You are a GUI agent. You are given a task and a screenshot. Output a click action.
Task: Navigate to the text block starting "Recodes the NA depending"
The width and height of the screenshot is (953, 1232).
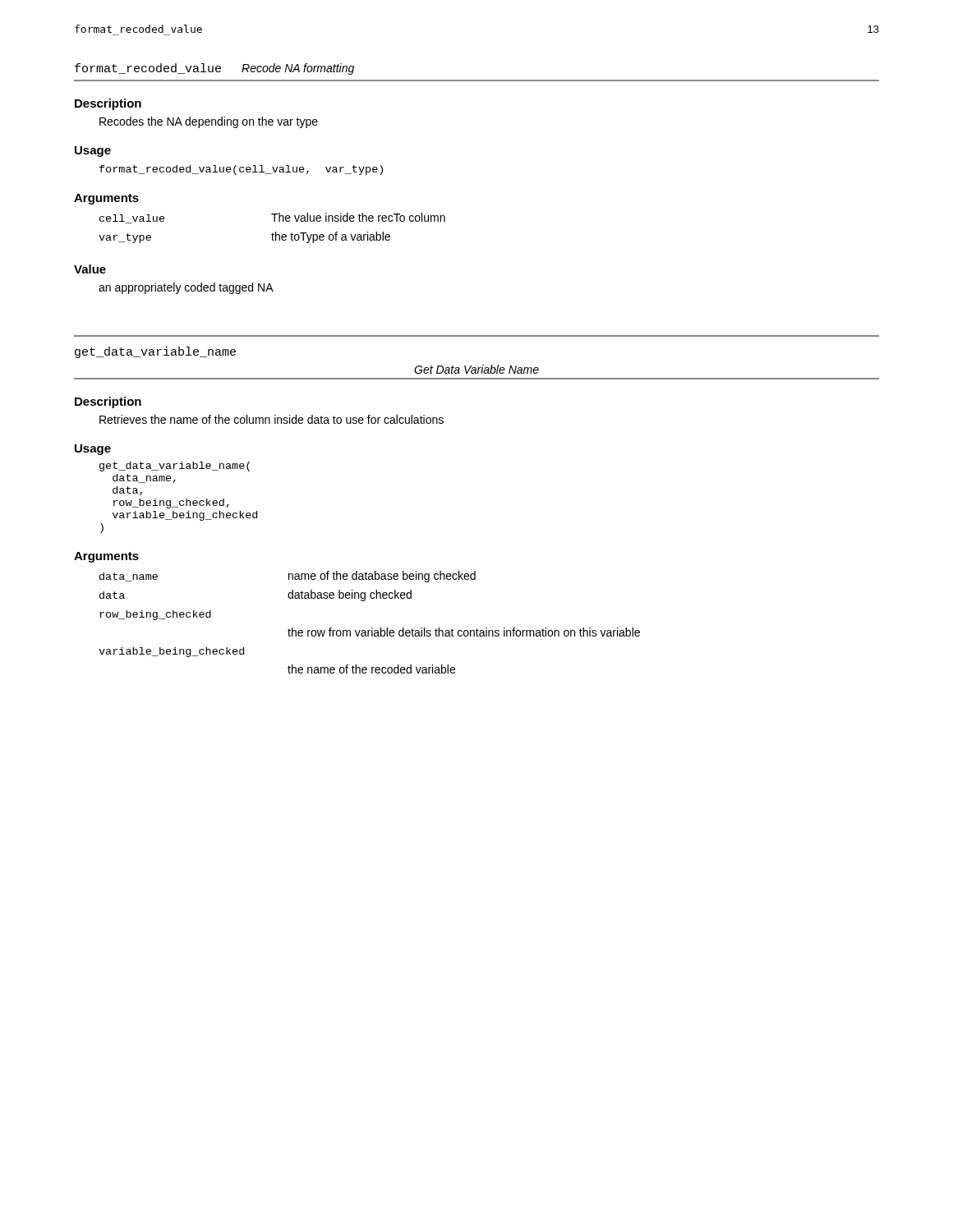point(208,122)
